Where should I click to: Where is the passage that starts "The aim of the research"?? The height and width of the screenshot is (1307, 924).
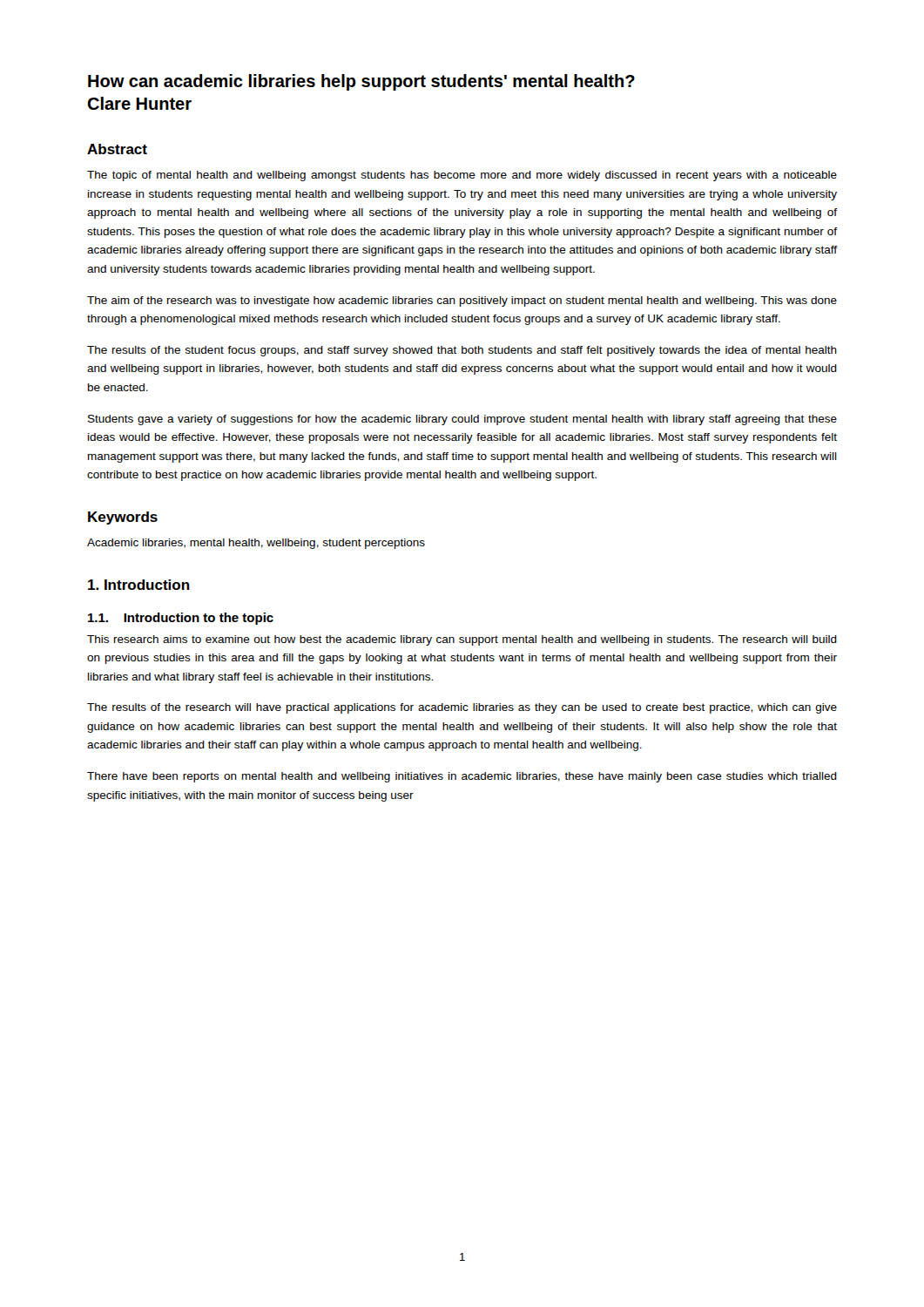462,309
